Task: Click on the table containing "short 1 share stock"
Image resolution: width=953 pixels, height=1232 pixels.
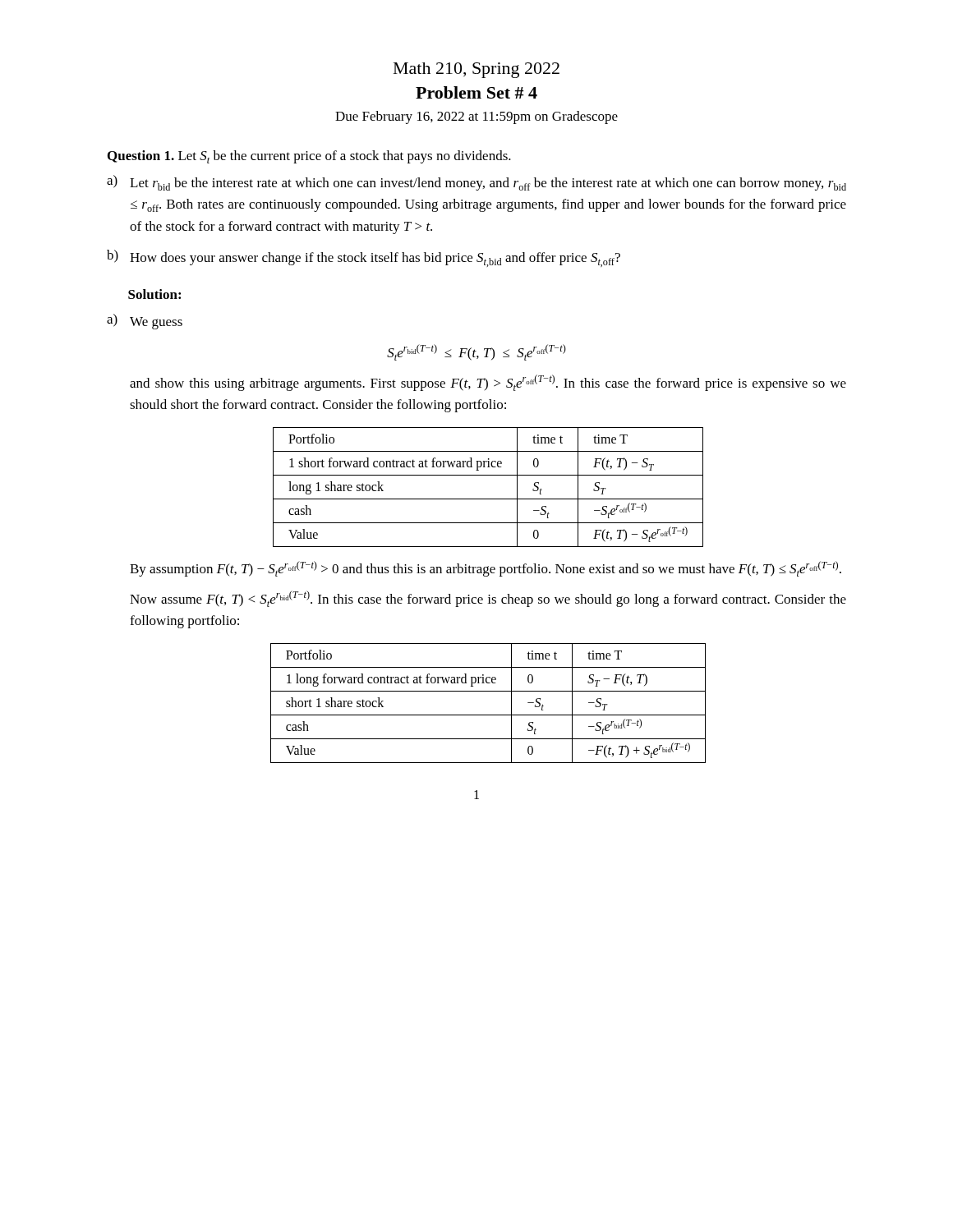Action: [x=476, y=703]
